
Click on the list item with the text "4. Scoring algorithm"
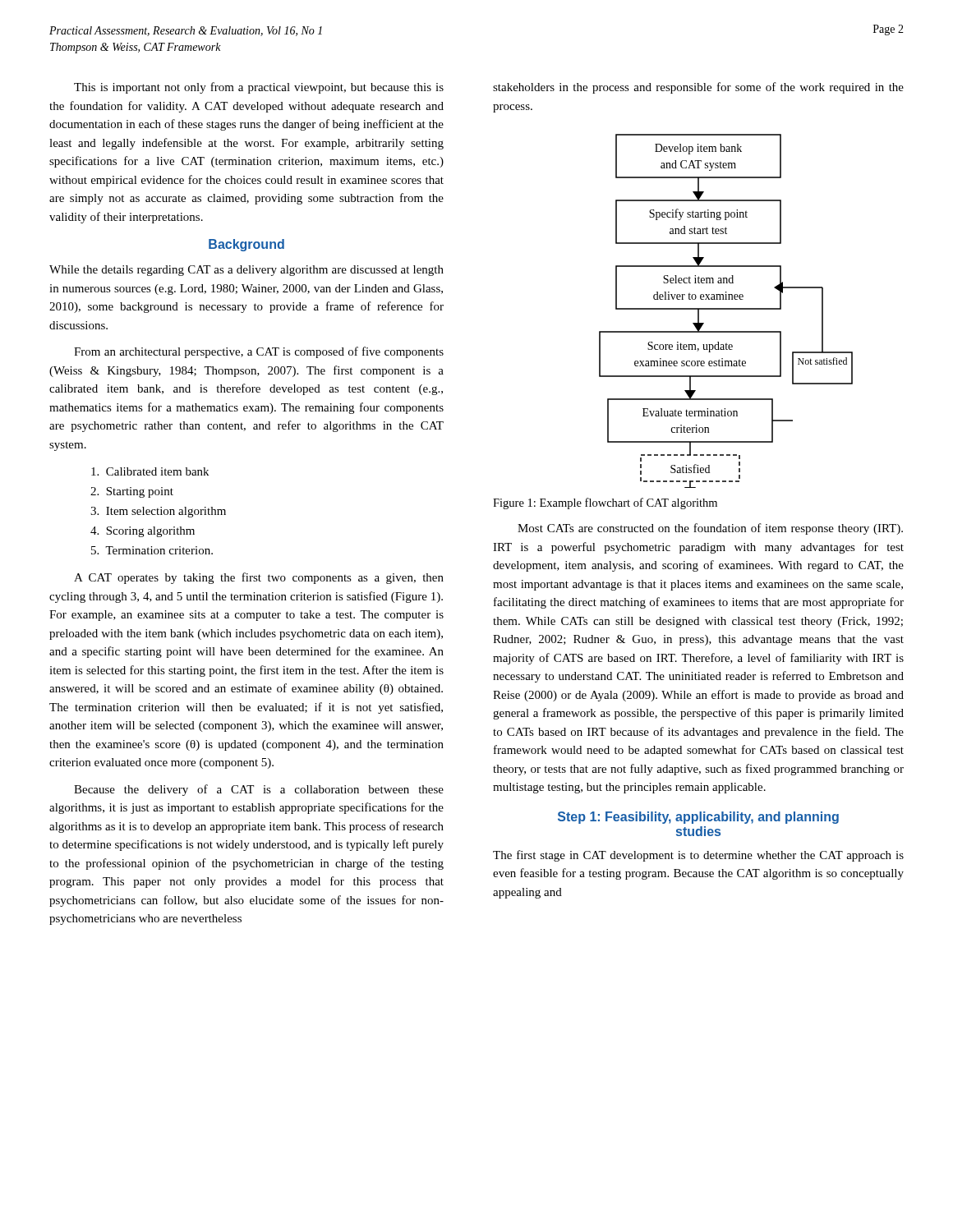[143, 531]
